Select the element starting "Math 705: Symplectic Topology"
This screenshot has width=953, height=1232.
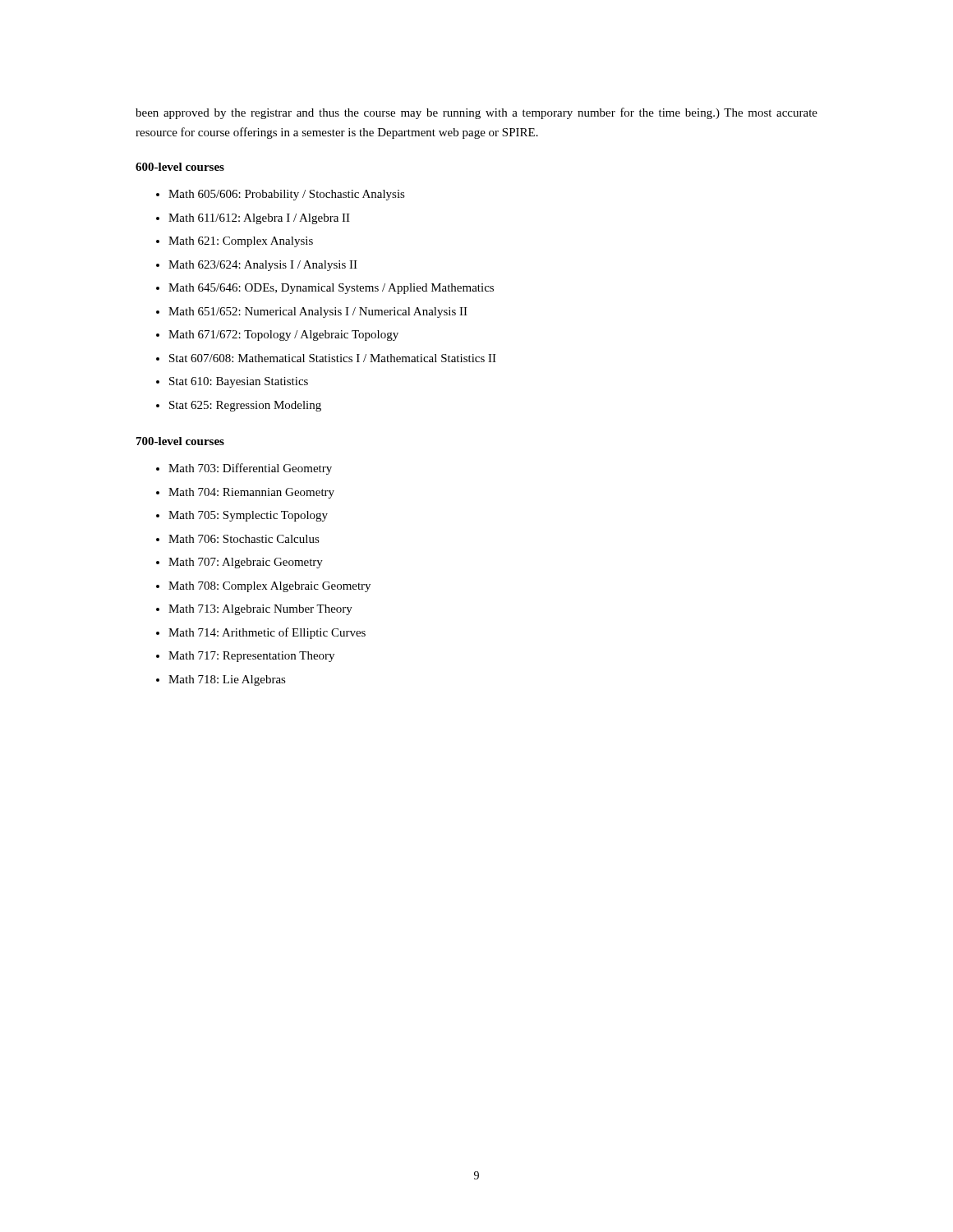click(248, 515)
